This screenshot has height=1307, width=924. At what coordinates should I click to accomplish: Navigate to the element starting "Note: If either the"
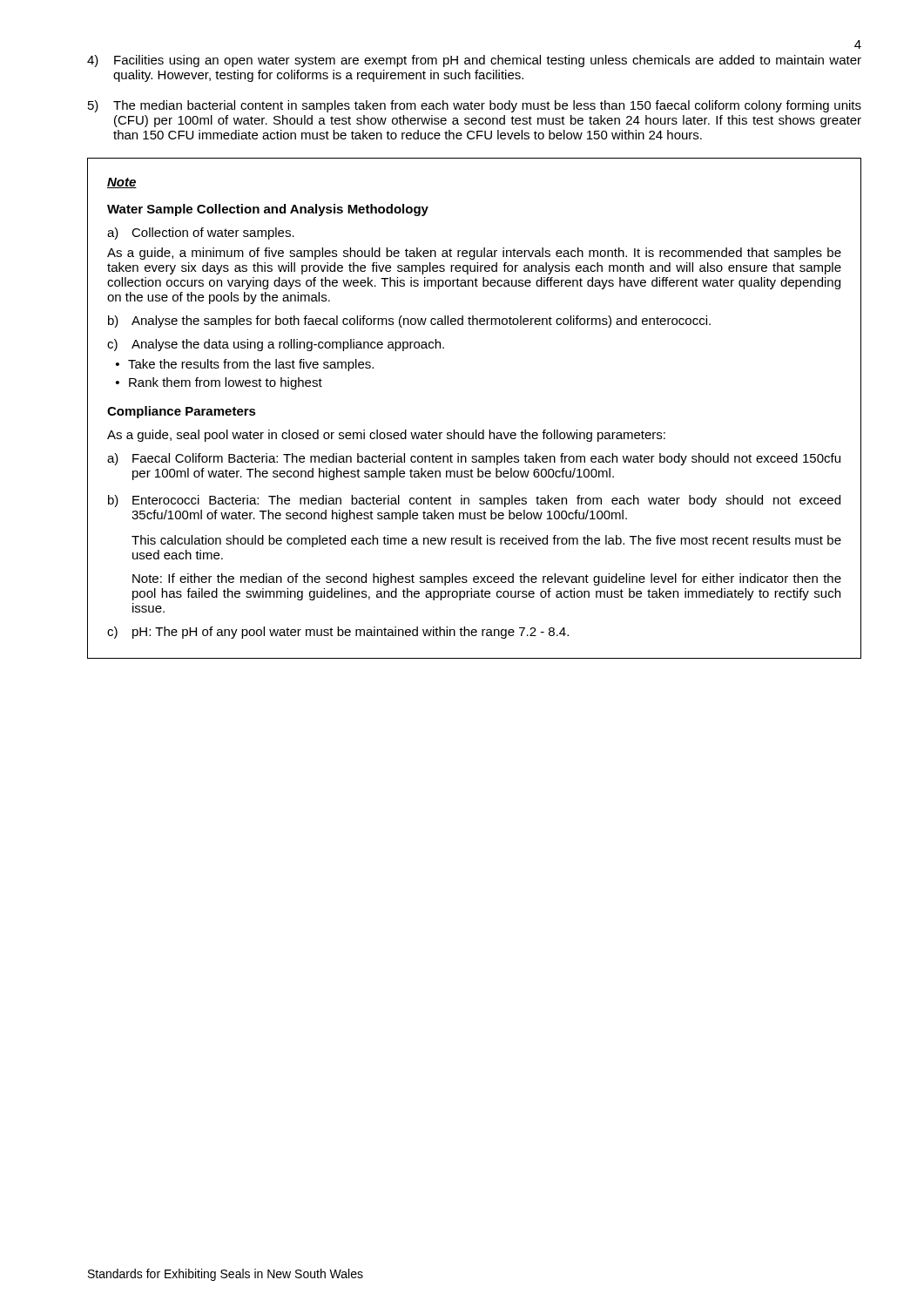point(486,593)
